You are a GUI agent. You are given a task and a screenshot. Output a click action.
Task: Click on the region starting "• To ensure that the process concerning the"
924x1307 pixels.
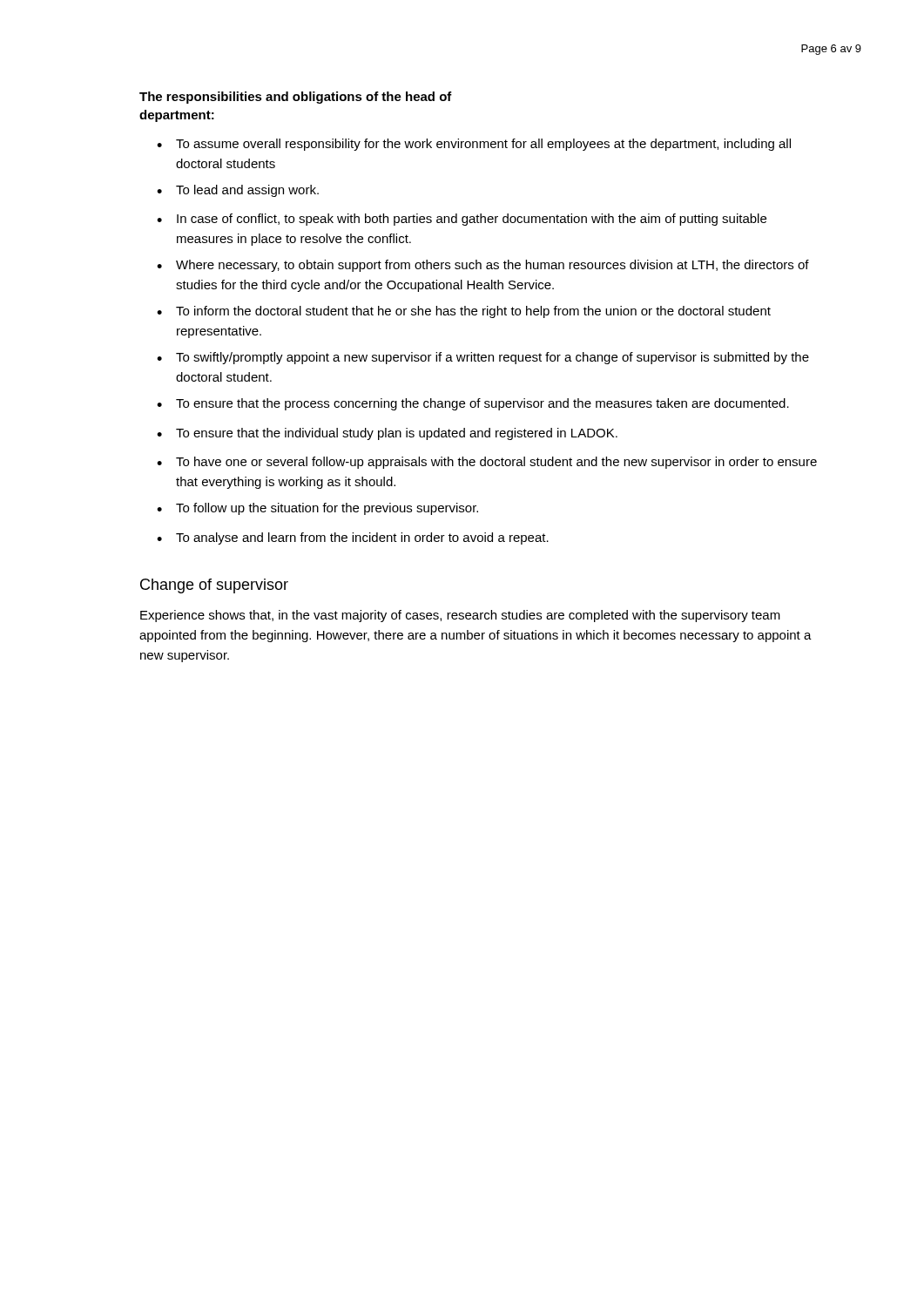488,405
